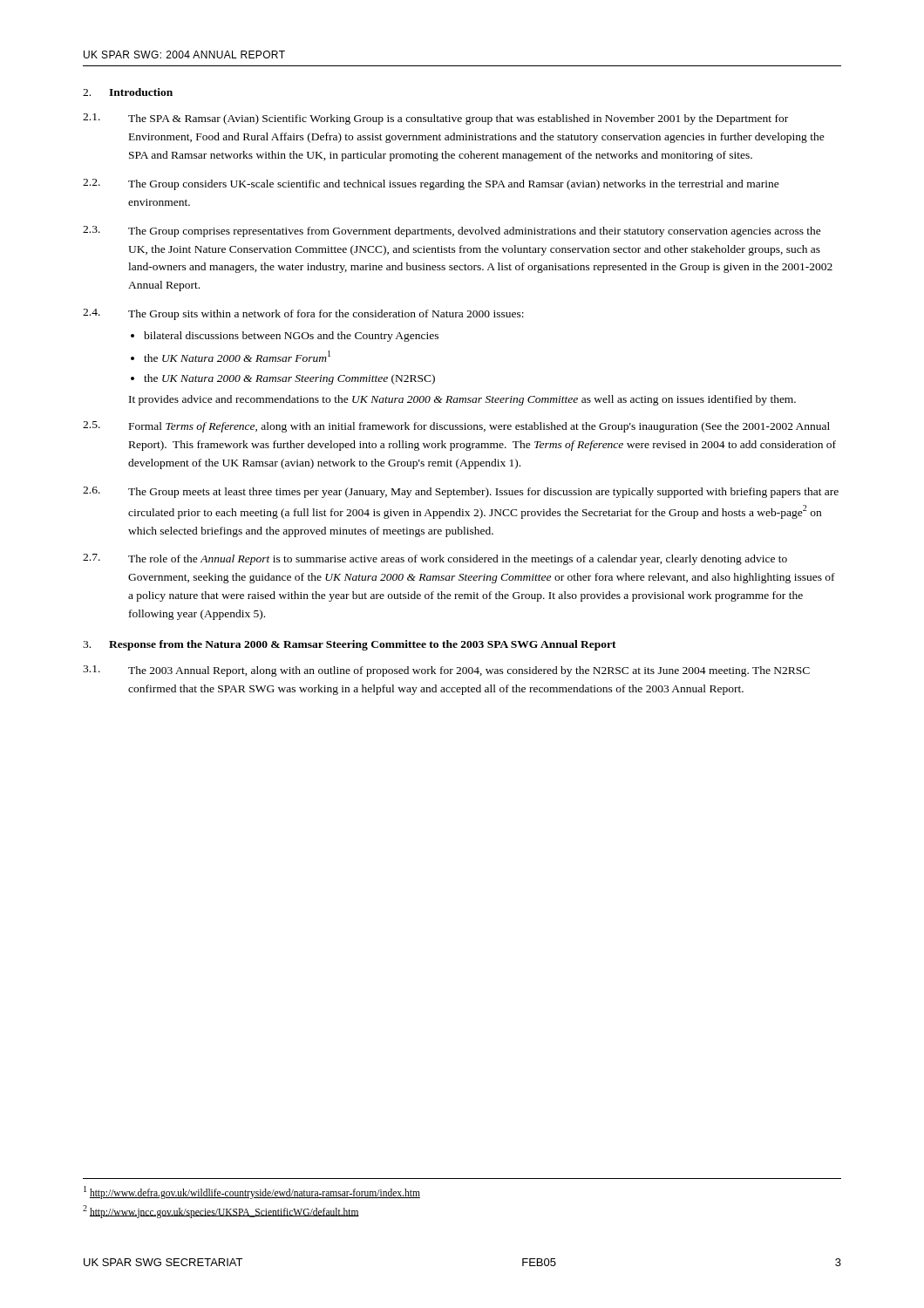924x1308 pixels.
Task: Select the list item that says "the UK Natura 2000 & Ramsar Forum1"
Action: click(x=238, y=357)
